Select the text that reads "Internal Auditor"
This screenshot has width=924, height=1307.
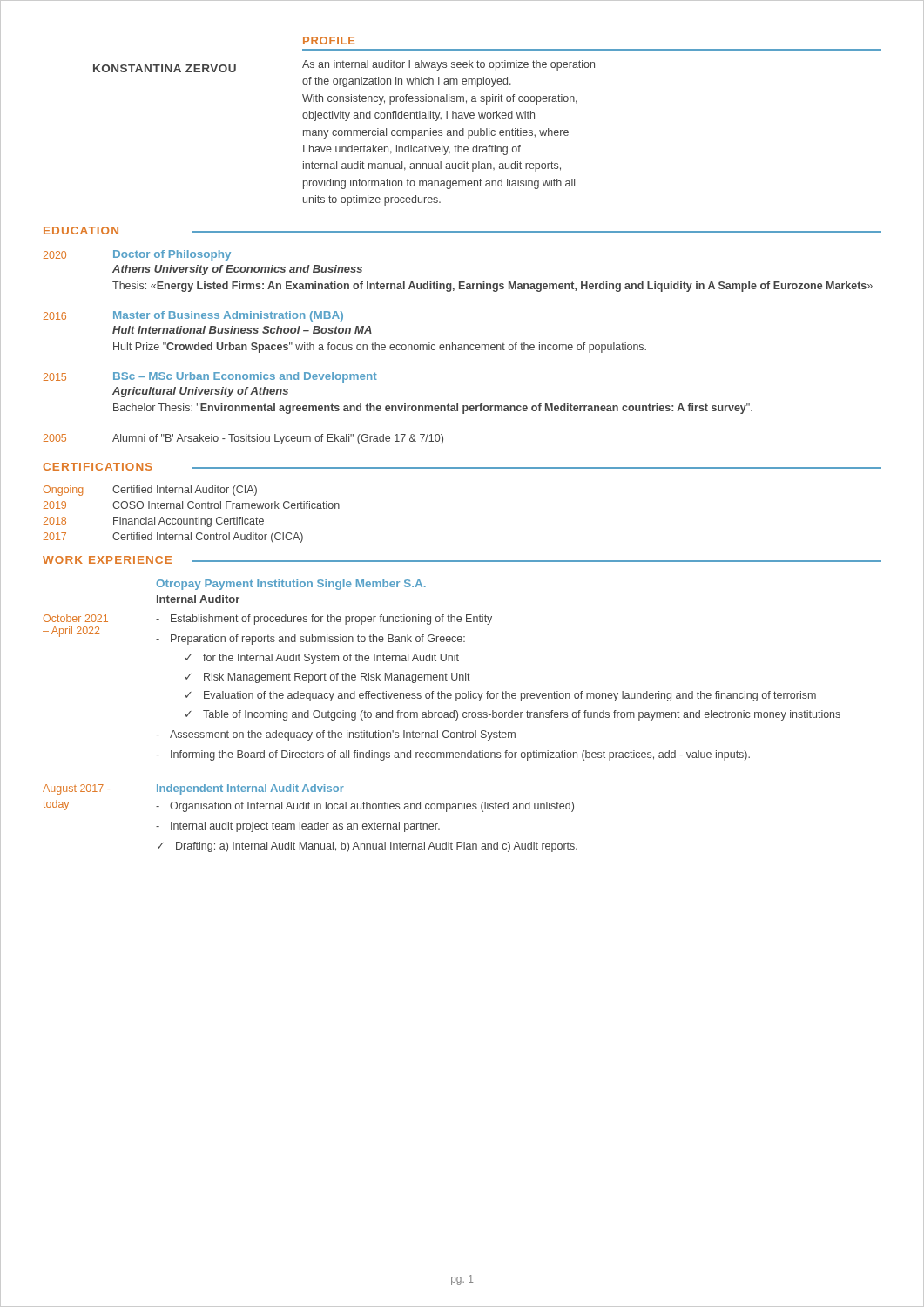pos(198,599)
